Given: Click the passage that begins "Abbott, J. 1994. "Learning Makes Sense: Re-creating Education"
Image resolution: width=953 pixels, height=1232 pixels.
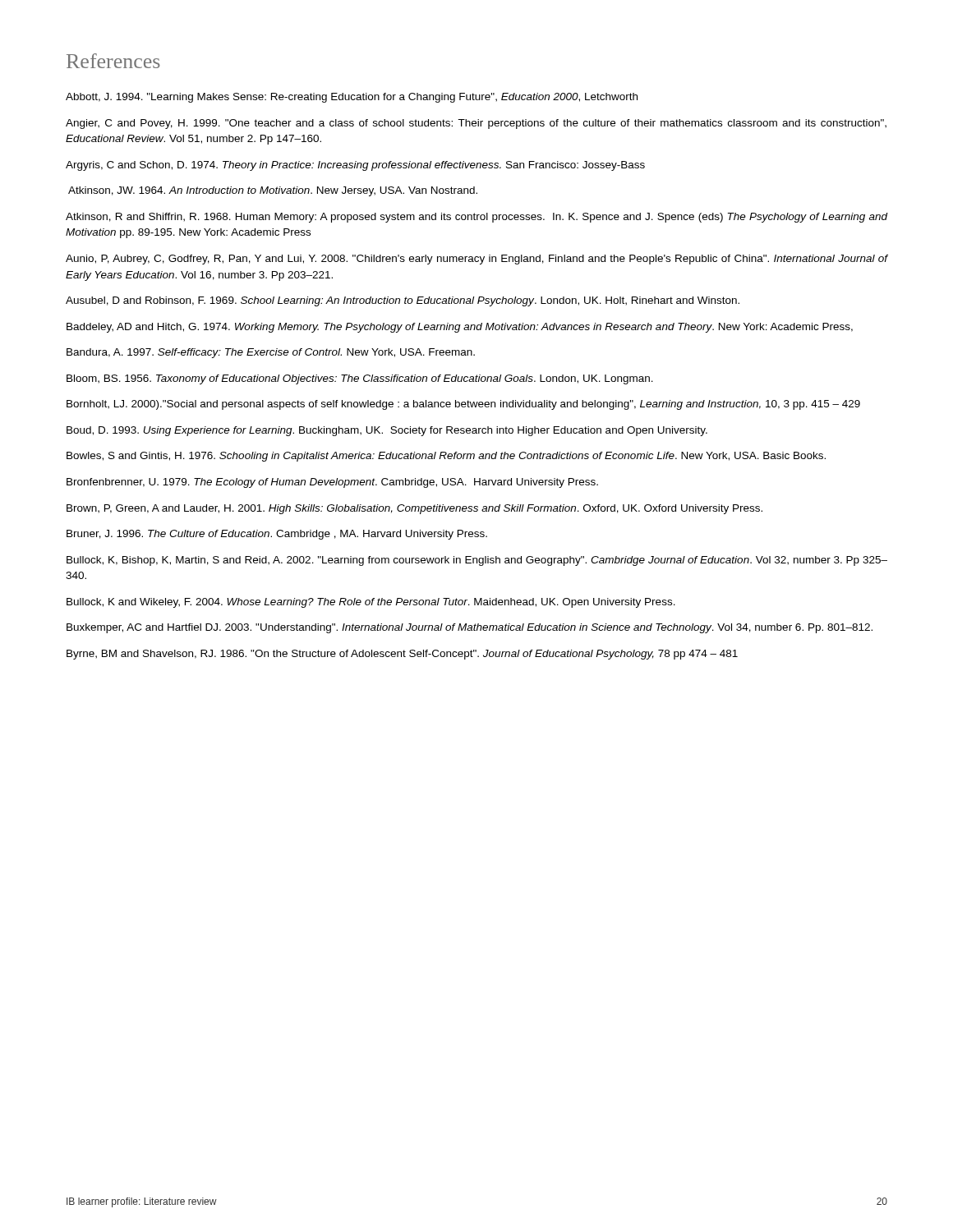Looking at the screenshot, I should click(x=352, y=96).
